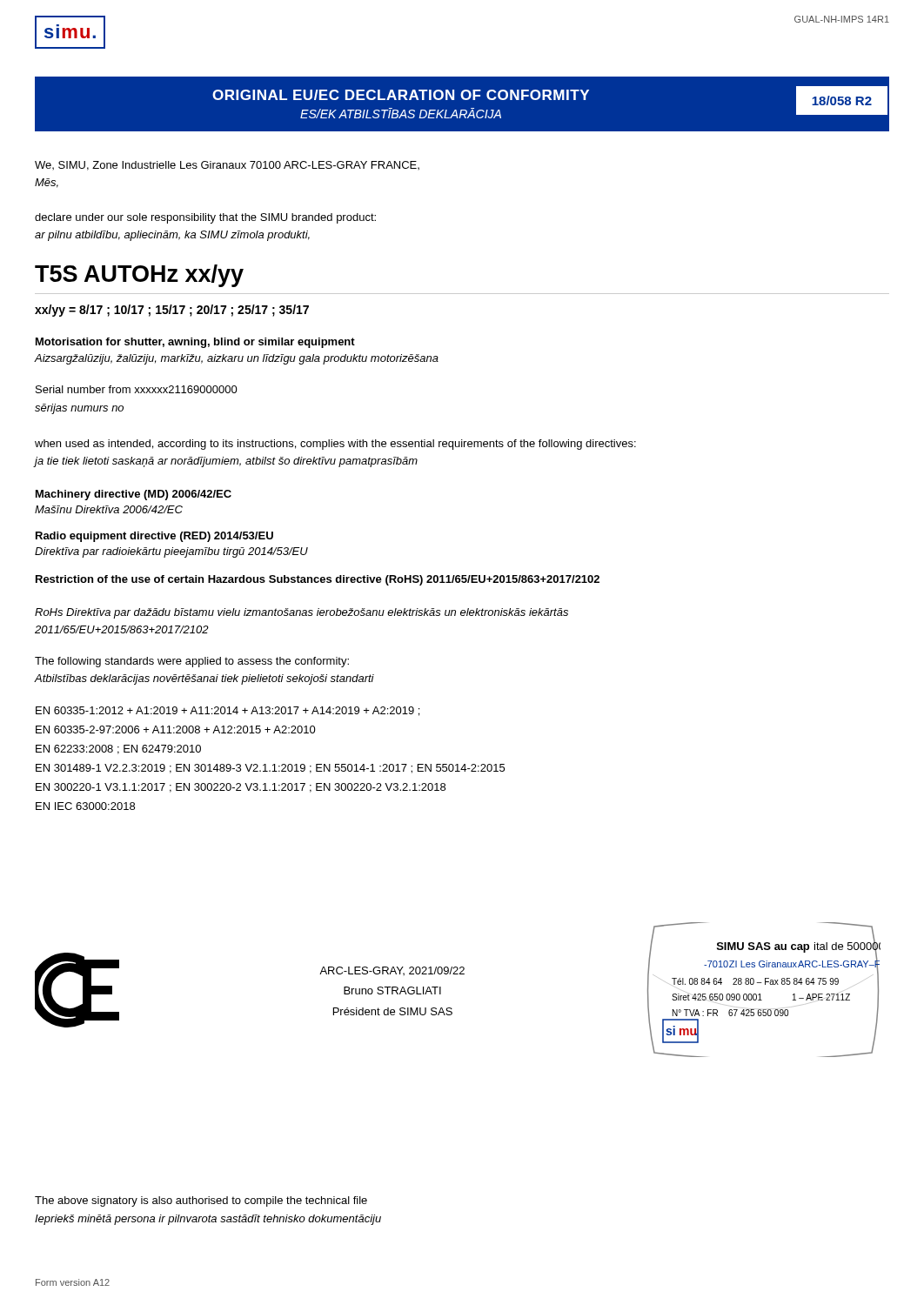
Task: Point to the block starting "The following standards were applied"
Action: (204, 669)
